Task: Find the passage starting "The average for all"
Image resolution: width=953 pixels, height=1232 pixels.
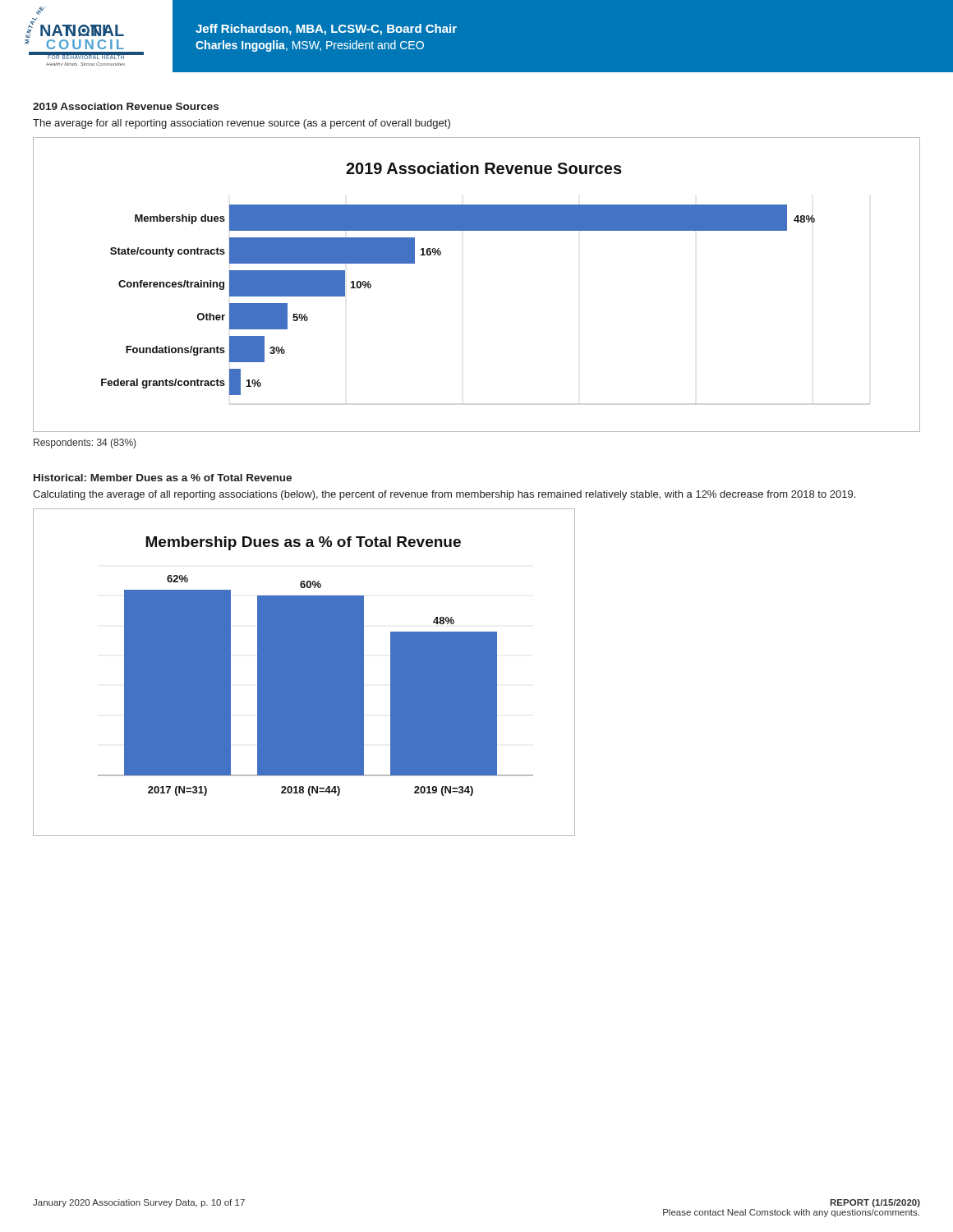Action: click(242, 123)
